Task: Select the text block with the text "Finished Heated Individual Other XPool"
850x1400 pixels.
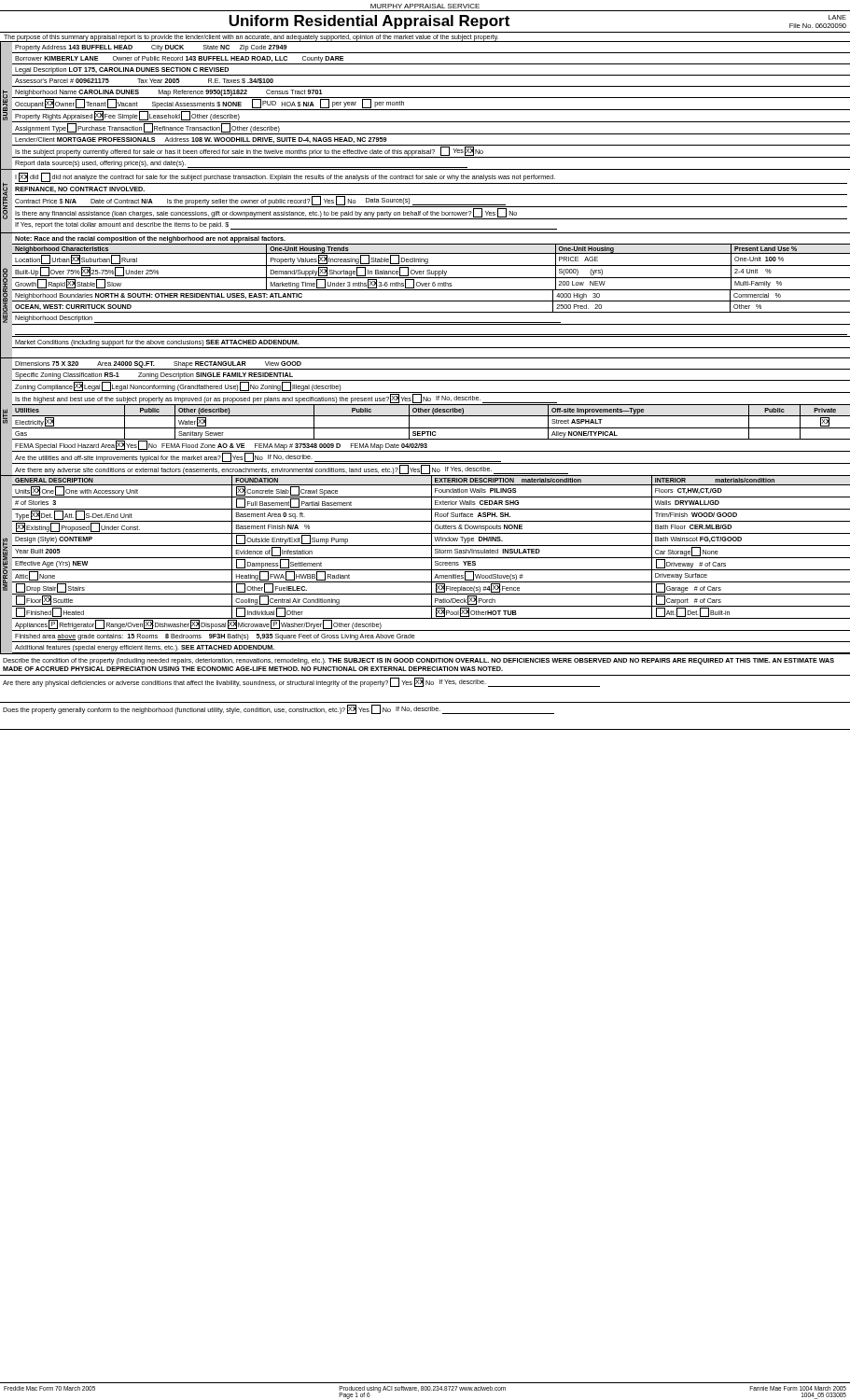Action: [431, 612]
